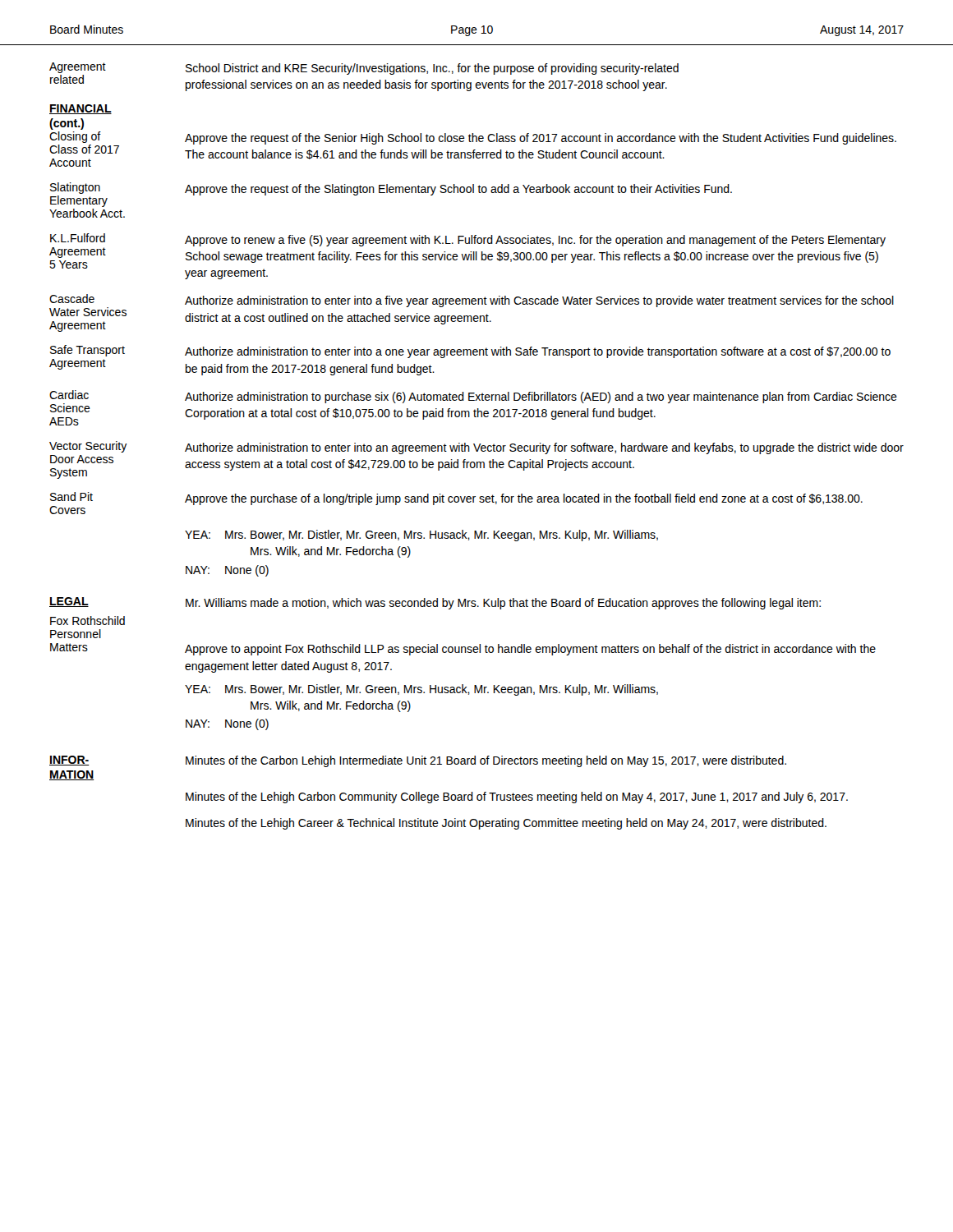Click on the text block that says "CascadeWater ServicesAgreement Authorize administration to enter into a"
This screenshot has width=953, height=1232.
click(476, 313)
